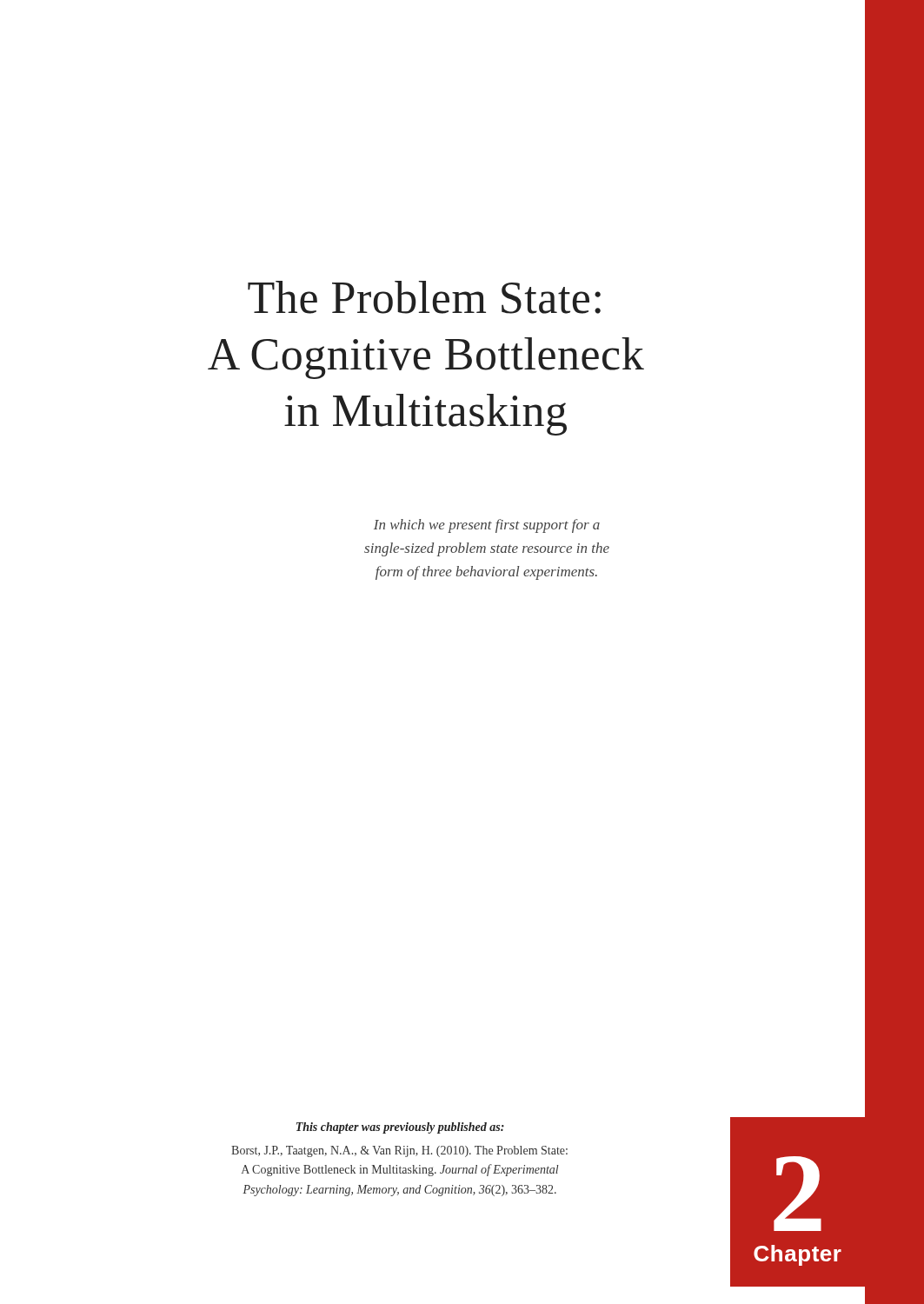The height and width of the screenshot is (1304, 924).
Task: Locate the title that opens with "The Problem State:A Cognitive Bottleneckin"
Action: click(426, 354)
